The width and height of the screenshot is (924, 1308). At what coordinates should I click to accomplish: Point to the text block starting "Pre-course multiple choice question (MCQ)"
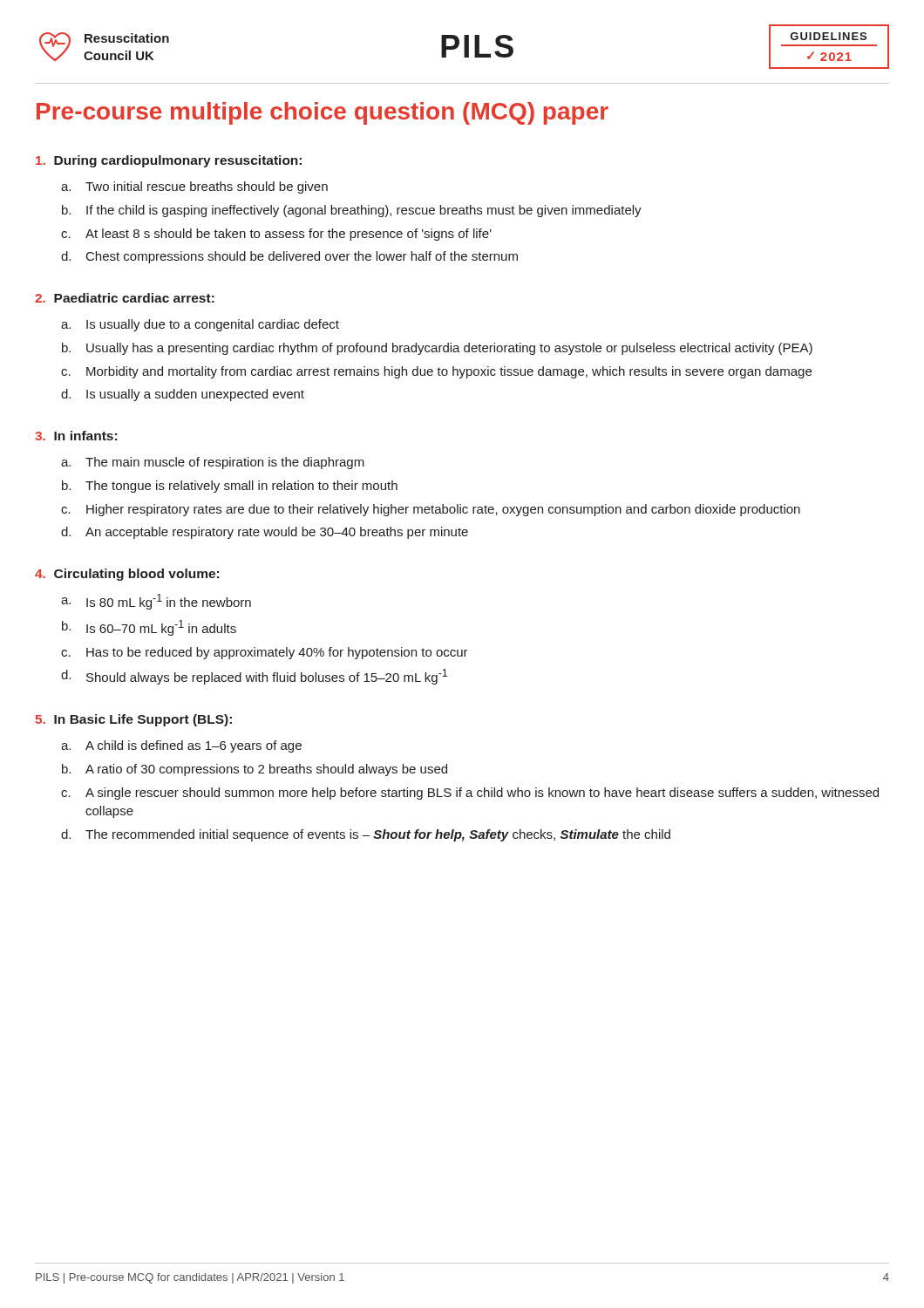(322, 111)
